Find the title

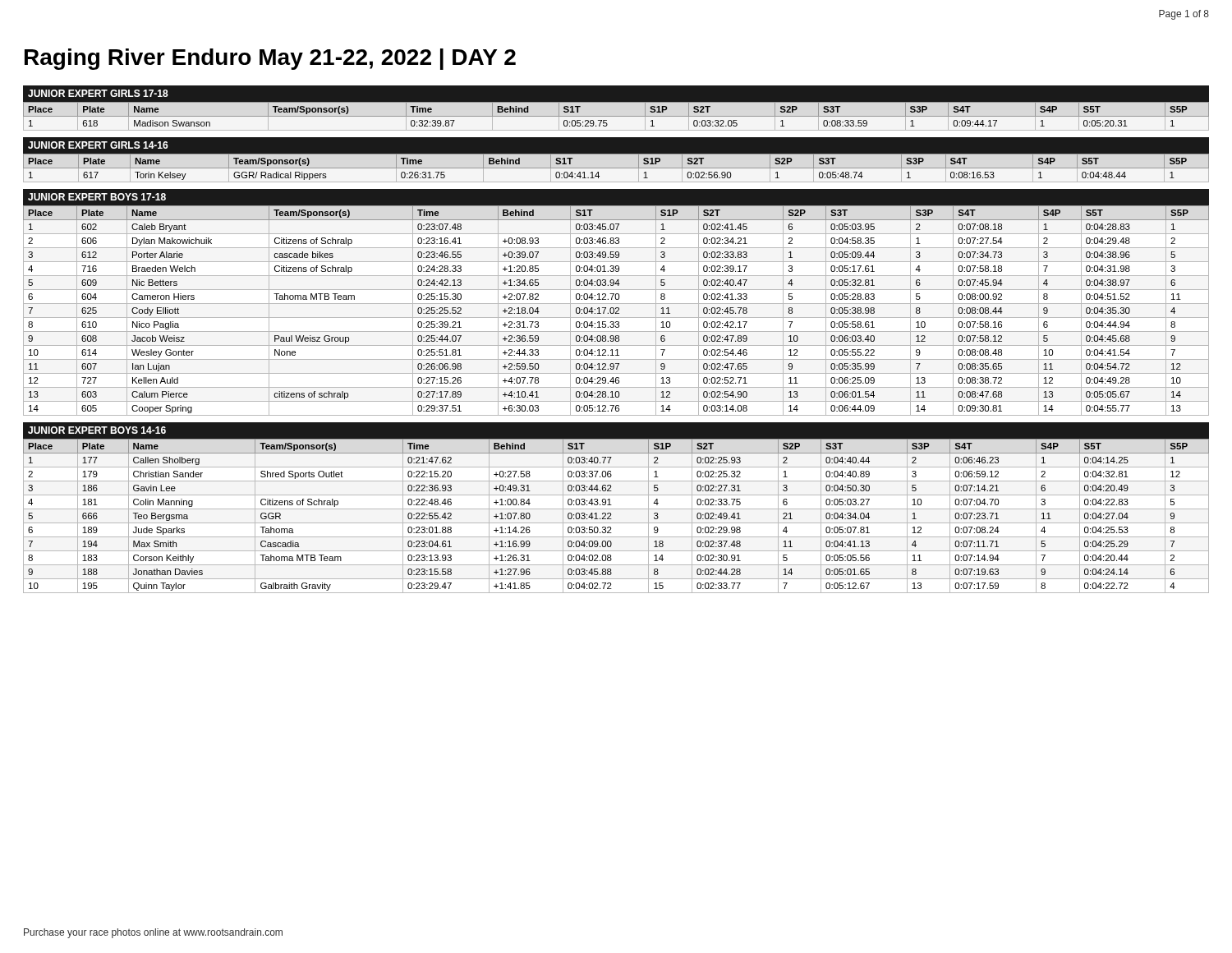tap(616, 58)
